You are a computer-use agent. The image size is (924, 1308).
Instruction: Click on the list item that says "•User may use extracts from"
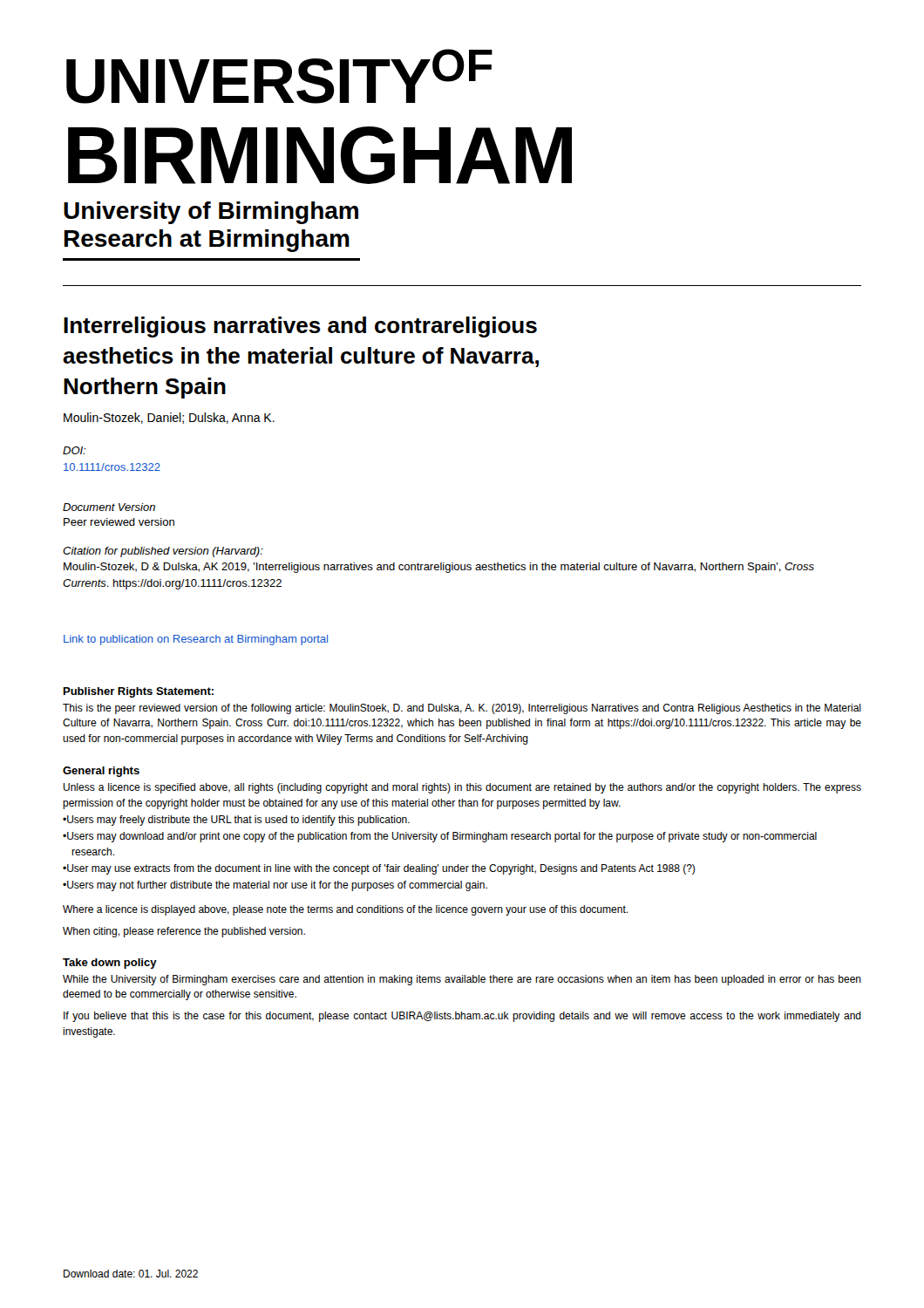click(x=379, y=869)
